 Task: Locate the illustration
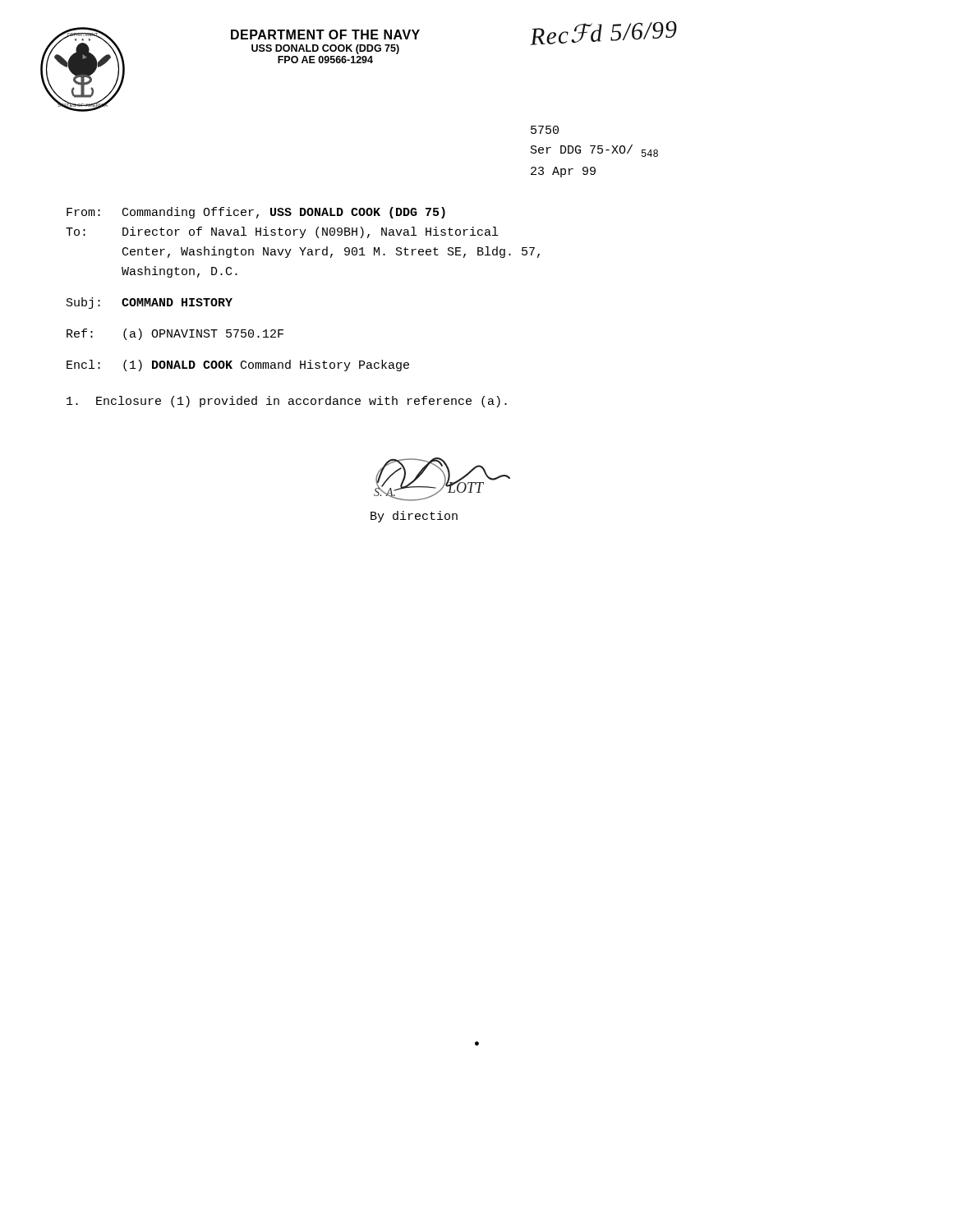click(452, 472)
